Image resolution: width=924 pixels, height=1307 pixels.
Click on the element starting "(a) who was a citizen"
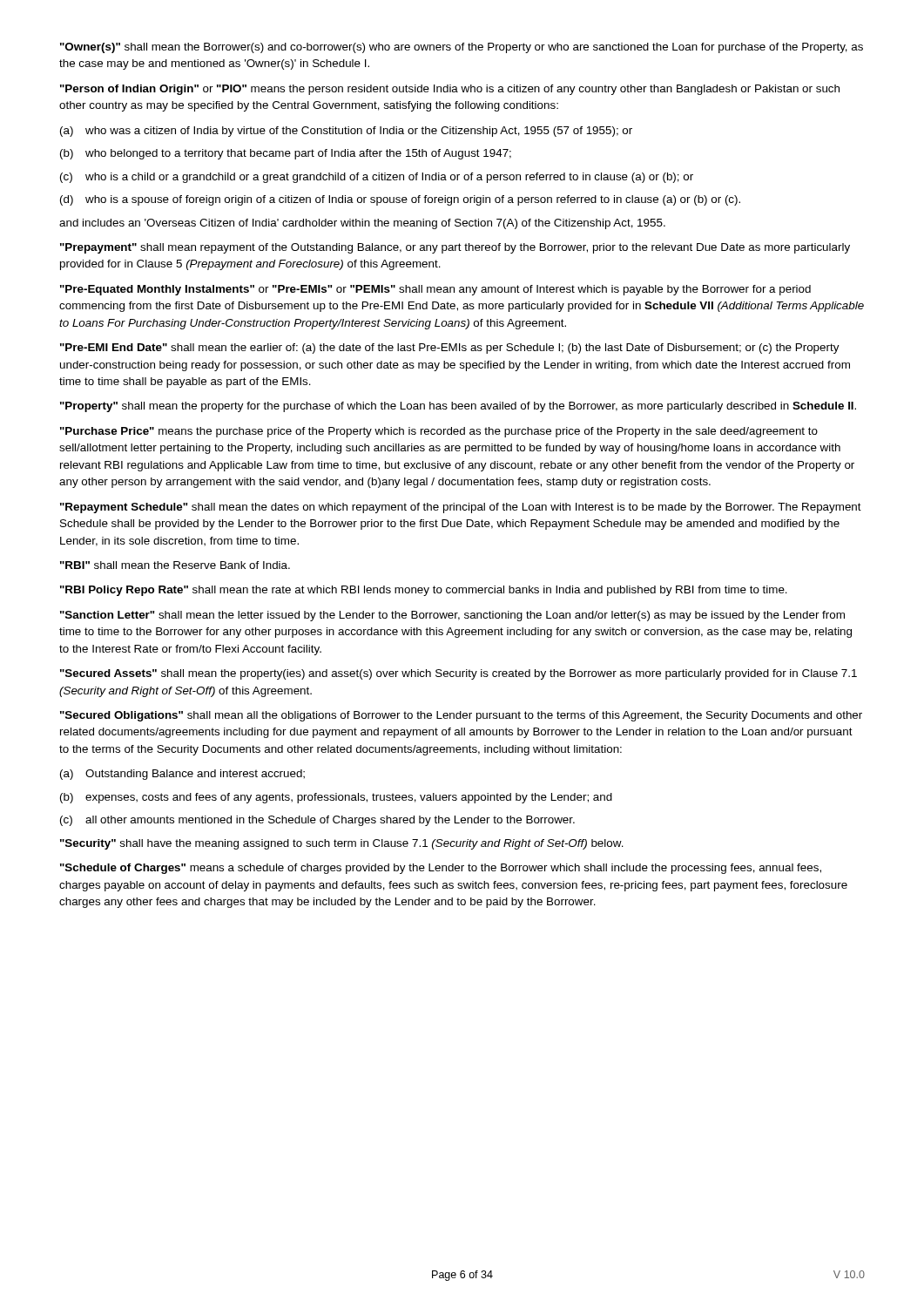tap(346, 130)
